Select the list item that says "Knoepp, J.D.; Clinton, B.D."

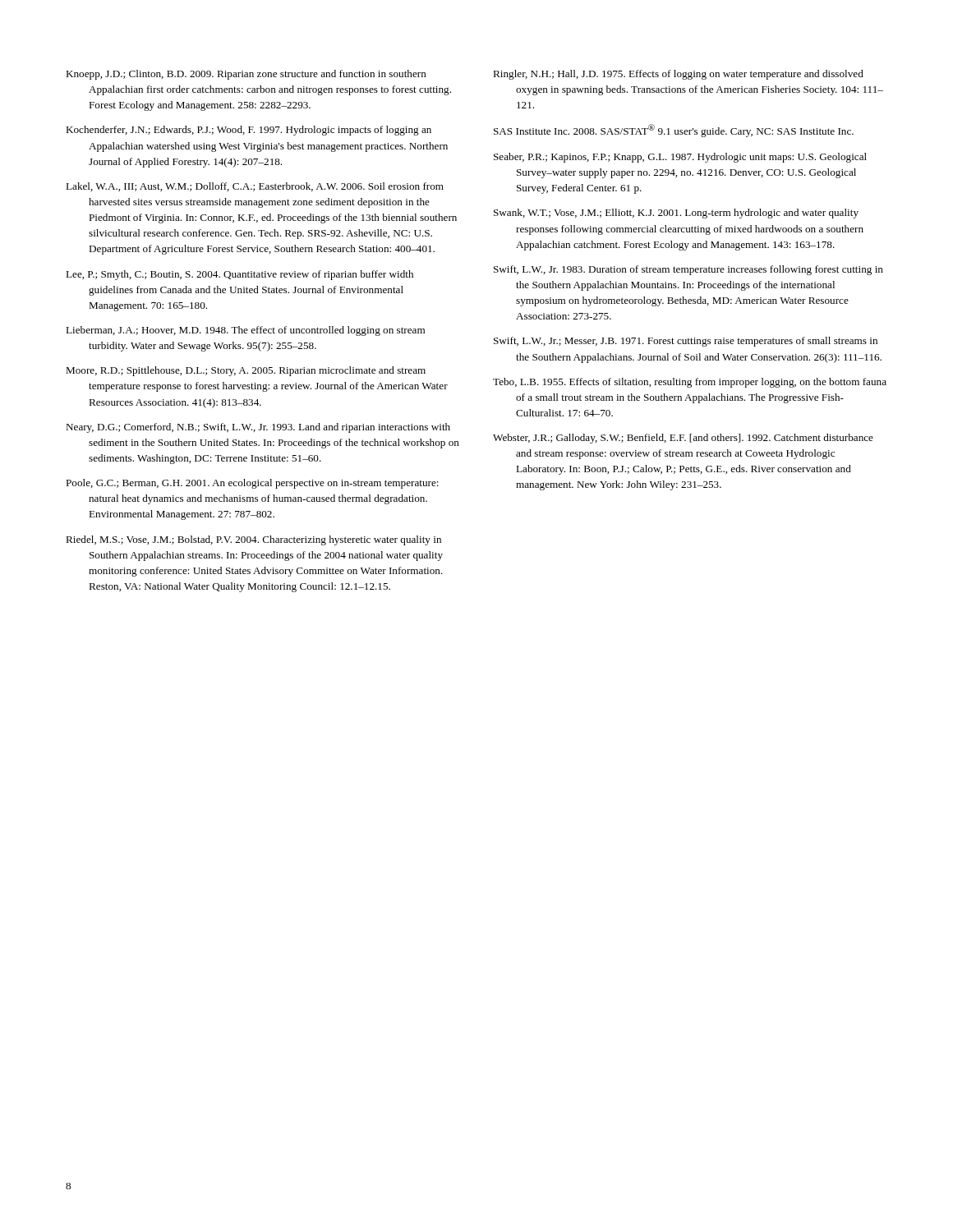point(259,89)
